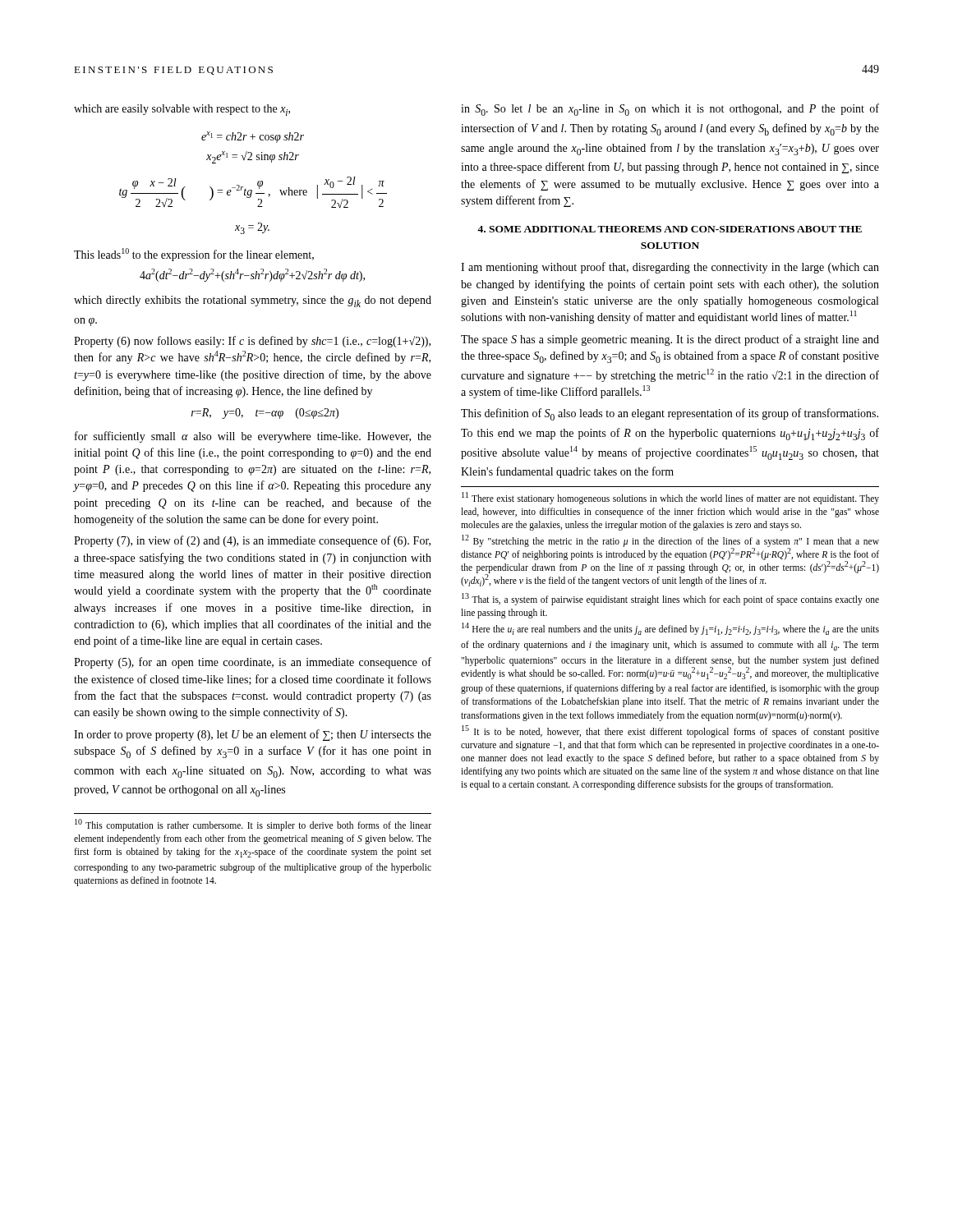
Task: Navigate to the text block starting "which are easily solvable with respect to"
Action: (182, 111)
